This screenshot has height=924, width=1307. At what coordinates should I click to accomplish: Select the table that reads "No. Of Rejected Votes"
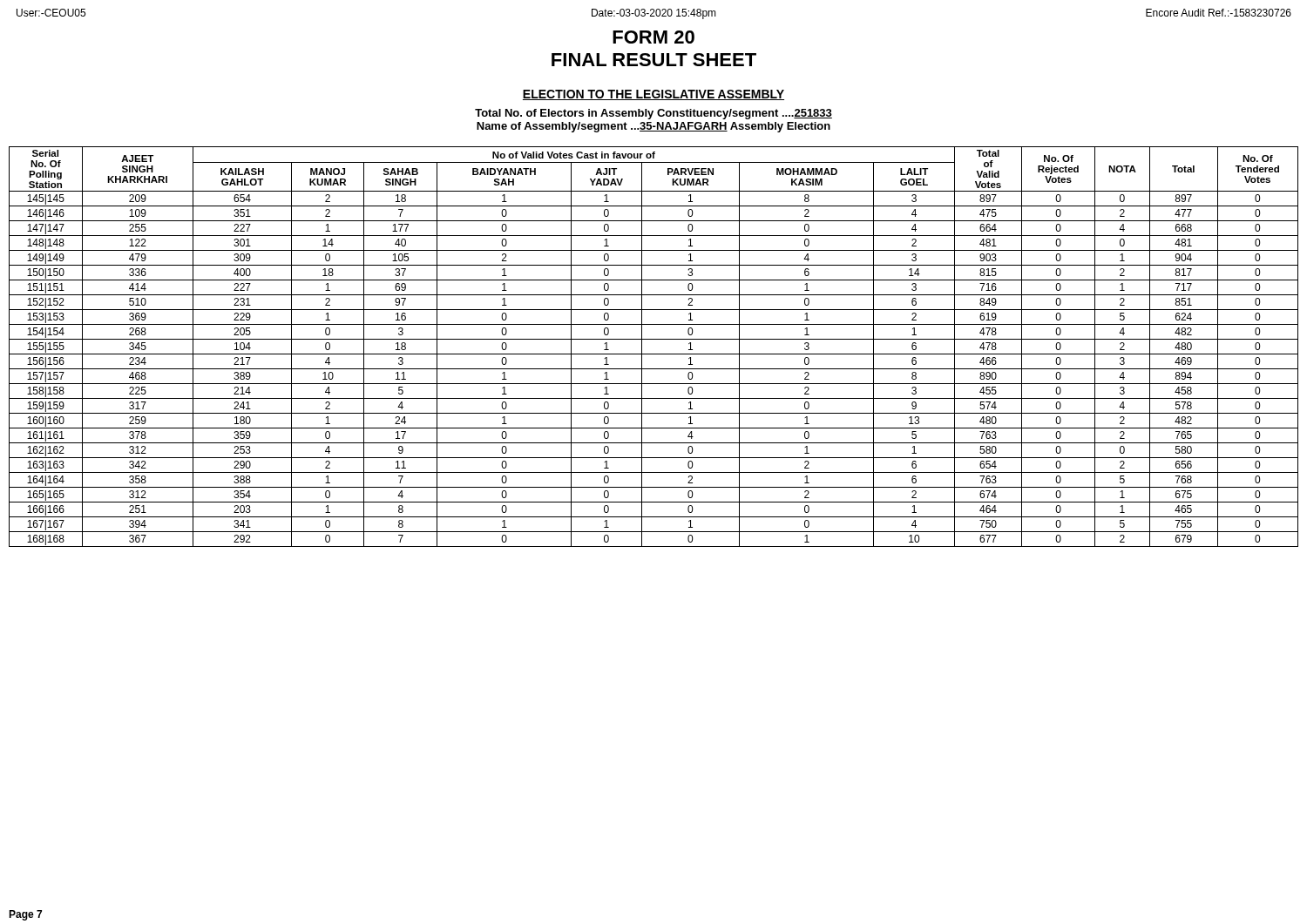[x=654, y=347]
